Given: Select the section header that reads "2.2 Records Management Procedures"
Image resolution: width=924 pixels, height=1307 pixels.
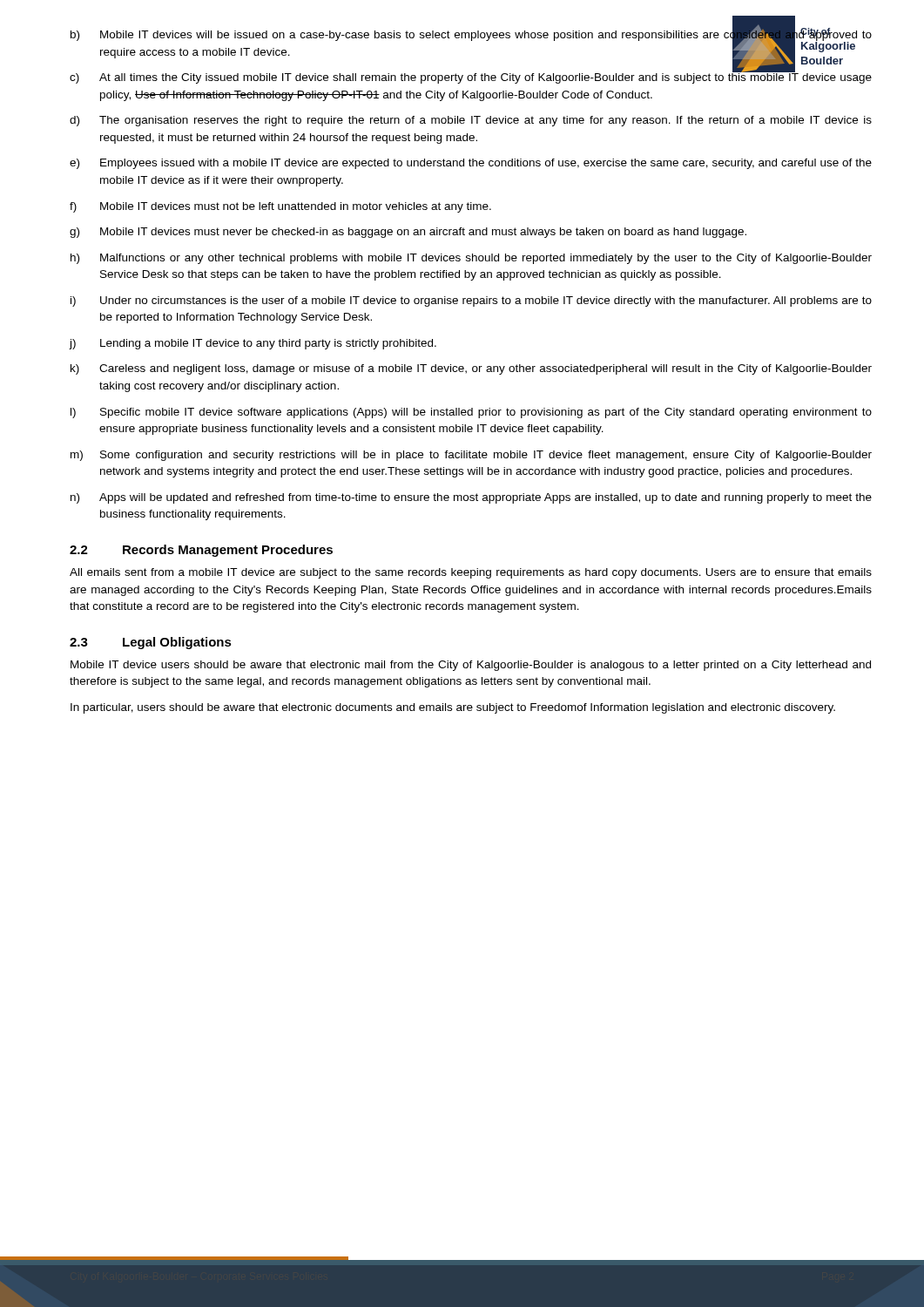Looking at the screenshot, I should pyautogui.click(x=201, y=549).
